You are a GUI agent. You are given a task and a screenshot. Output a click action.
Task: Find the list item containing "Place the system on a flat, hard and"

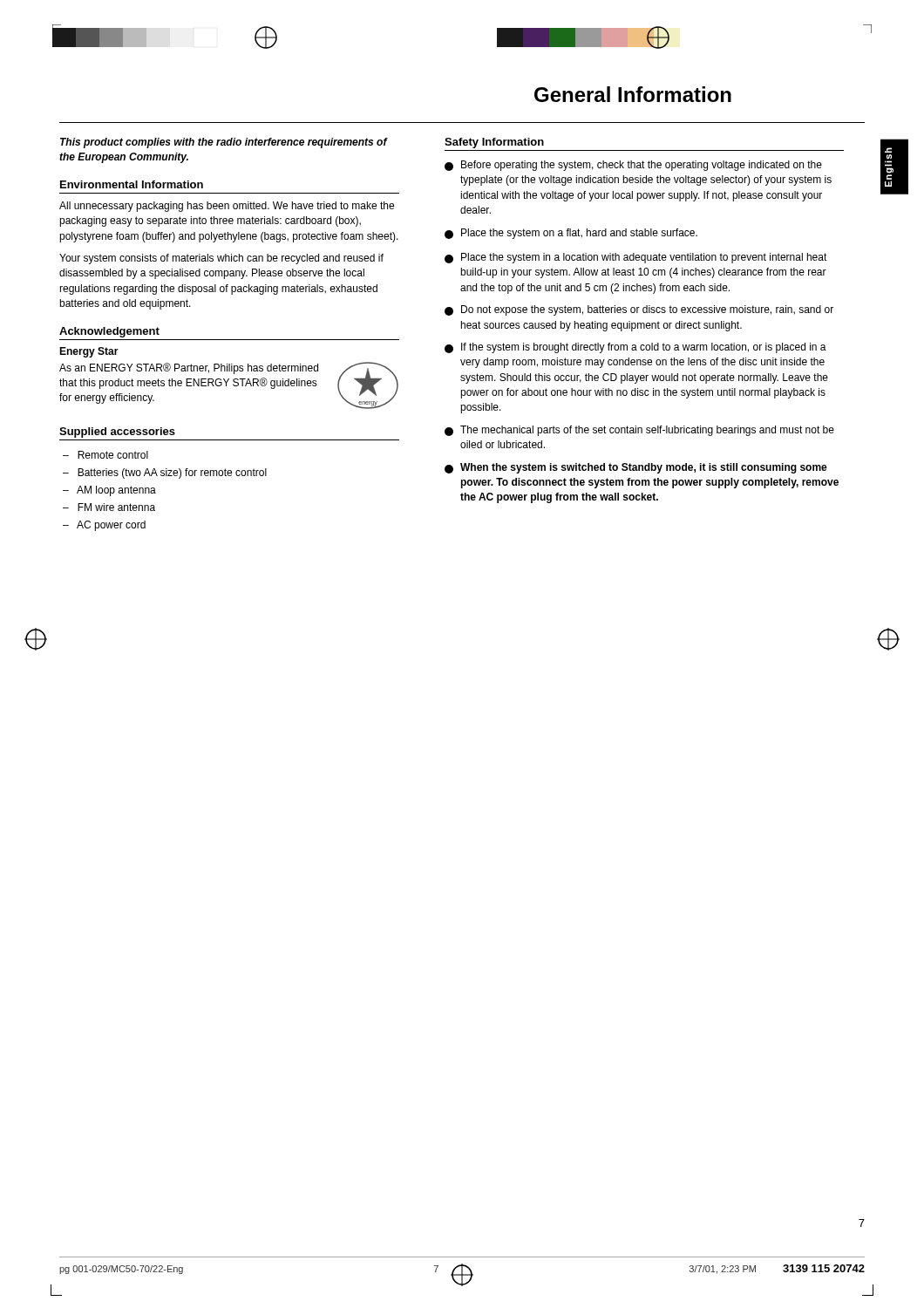(571, 234)
